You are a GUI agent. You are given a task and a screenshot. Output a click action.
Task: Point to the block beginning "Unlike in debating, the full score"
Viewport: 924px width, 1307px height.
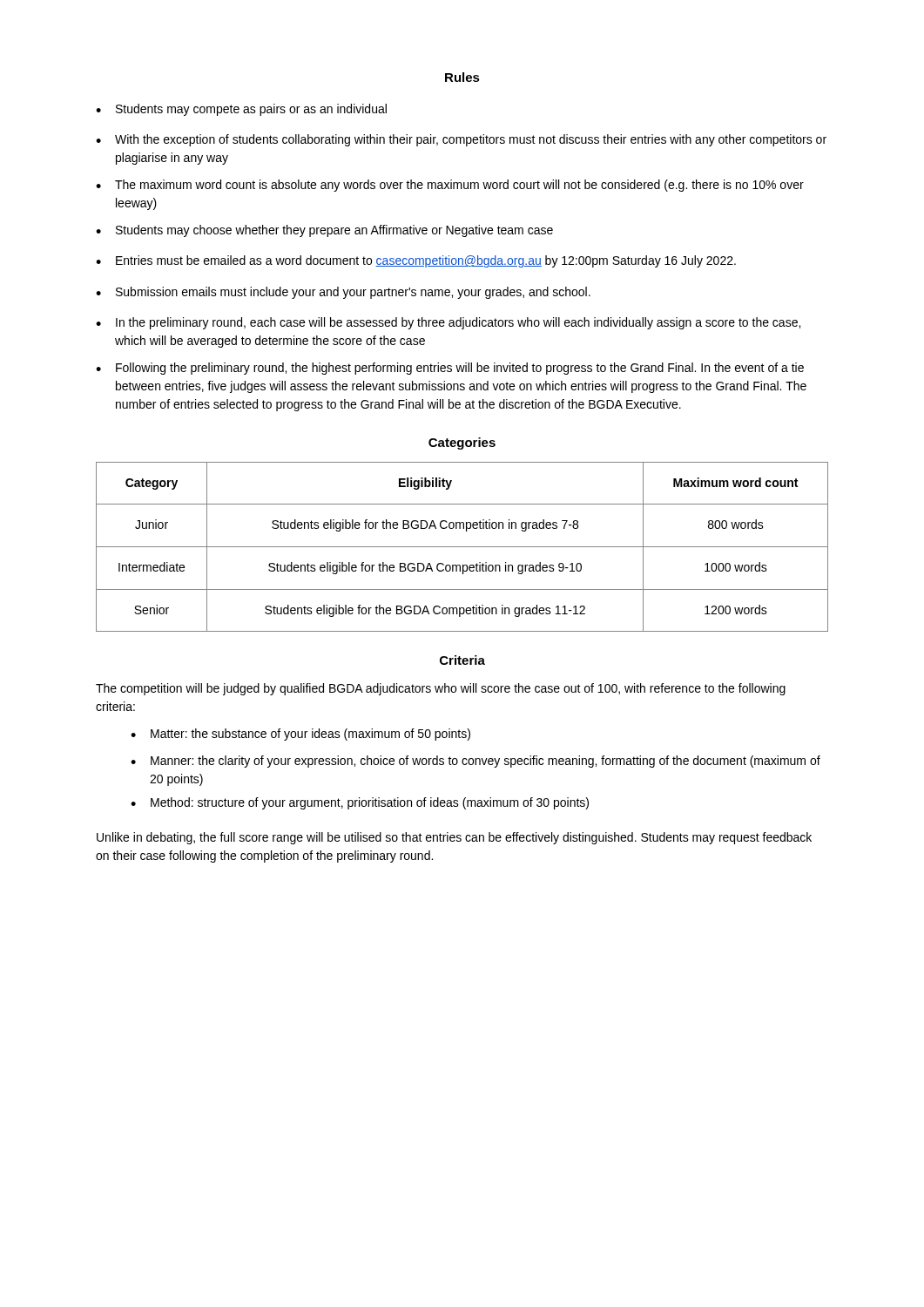(454, 846)
